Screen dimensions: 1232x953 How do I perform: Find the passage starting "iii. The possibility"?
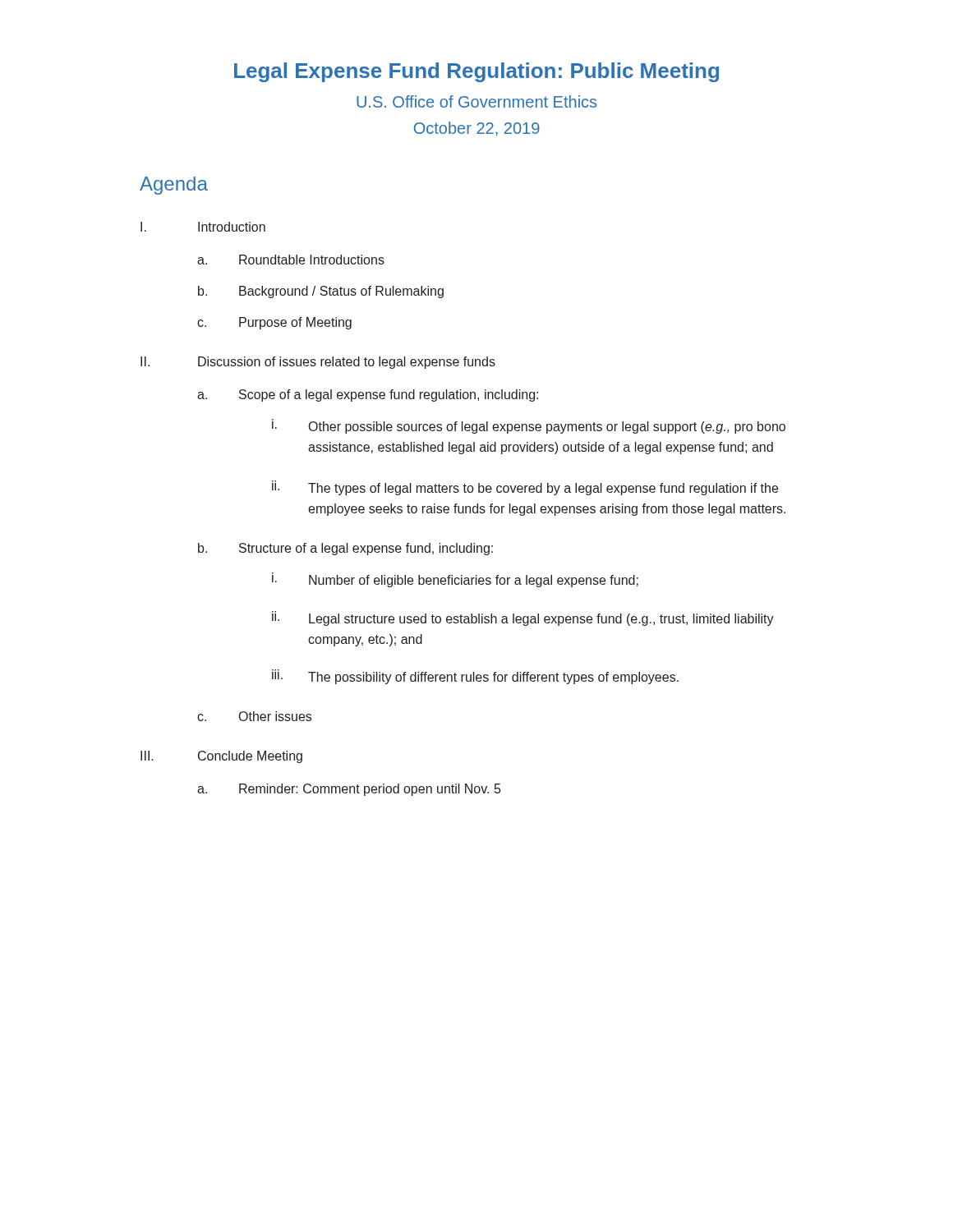click(x=542, y=678)
